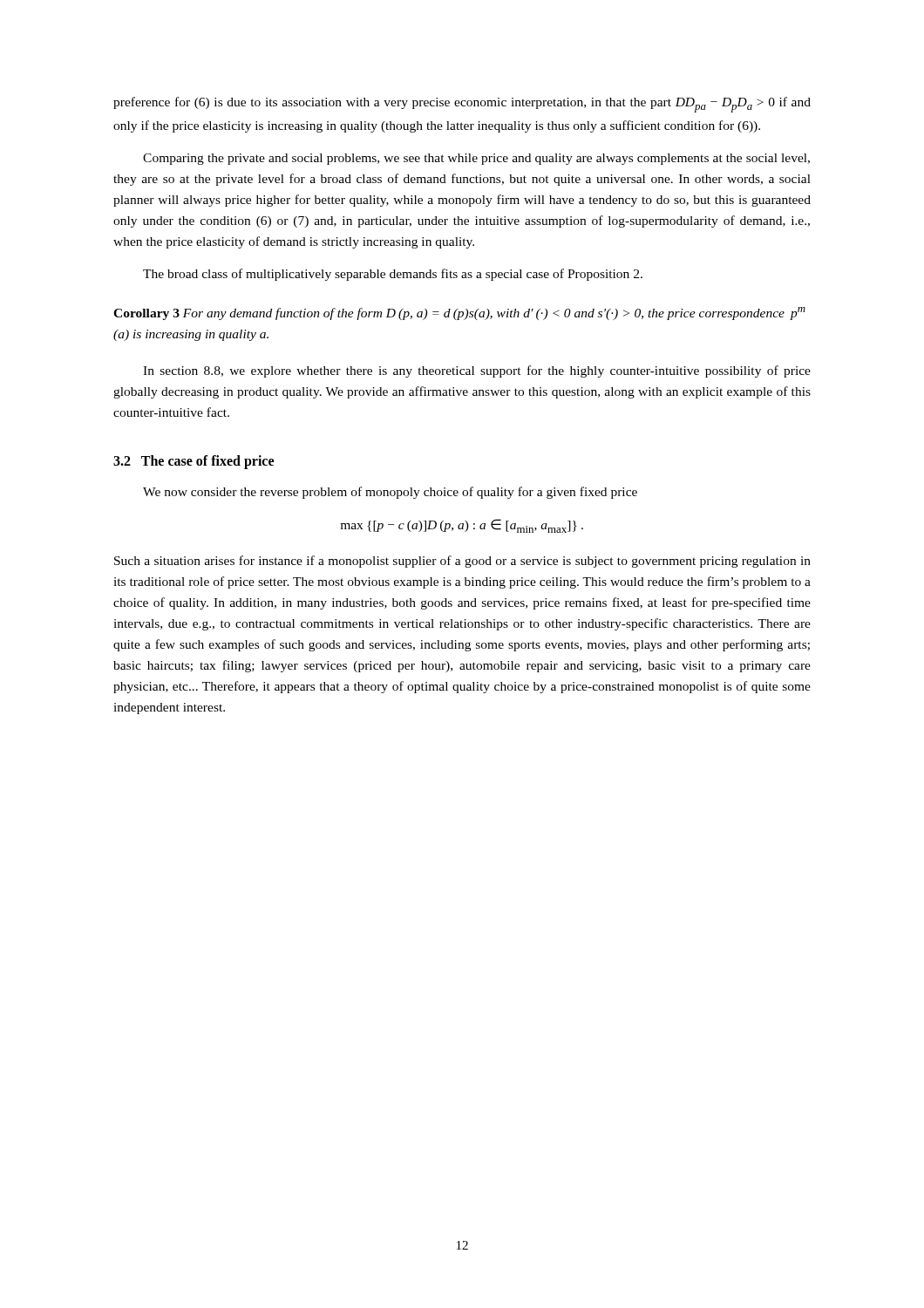
Task: Locate the block of text that opens with "Corollary 3 For any demand function"
Action: tap(461, 322)
